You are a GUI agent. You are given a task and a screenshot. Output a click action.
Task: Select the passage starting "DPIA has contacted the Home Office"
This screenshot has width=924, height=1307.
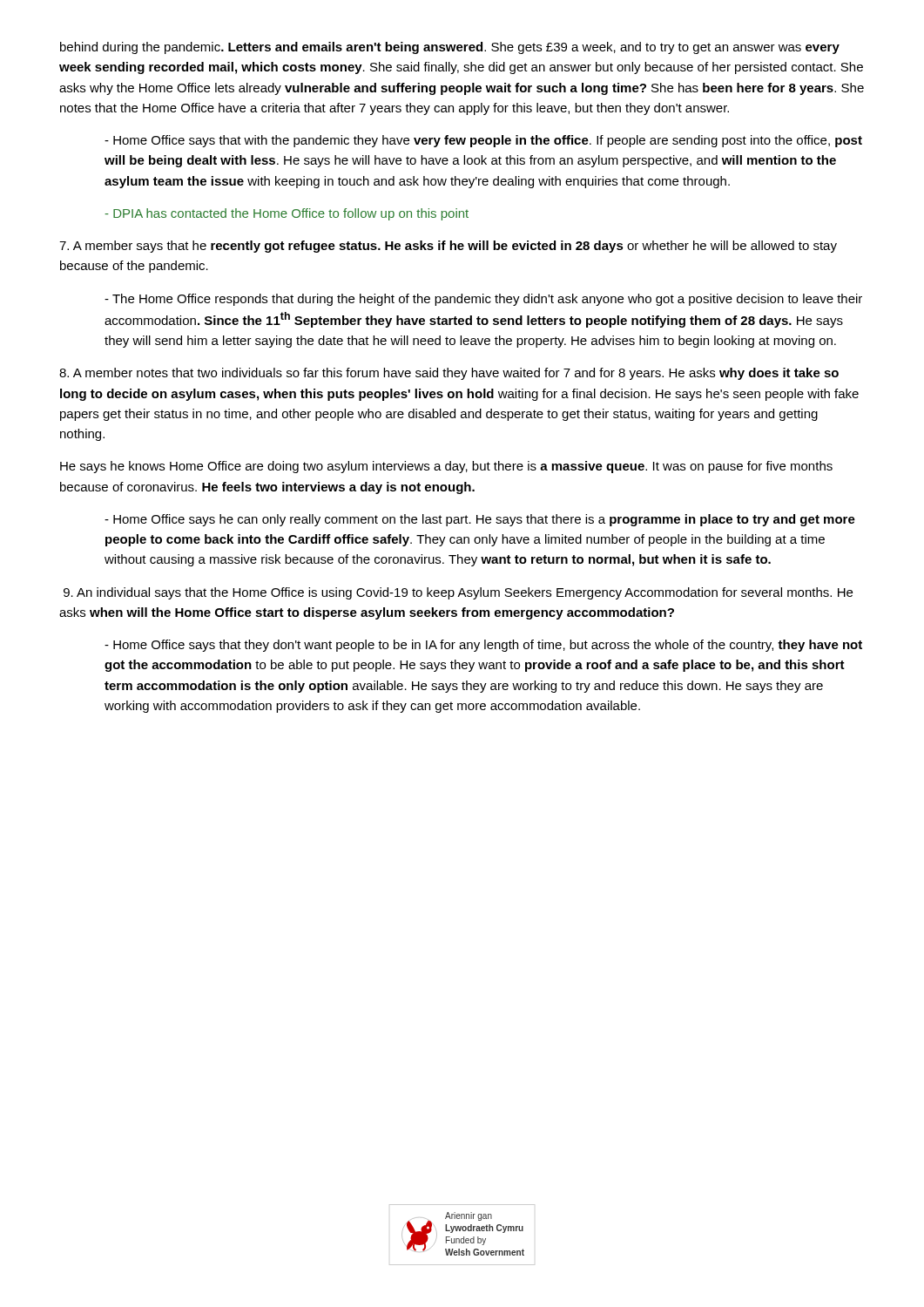pyautogui.click(x=287, y=213)
